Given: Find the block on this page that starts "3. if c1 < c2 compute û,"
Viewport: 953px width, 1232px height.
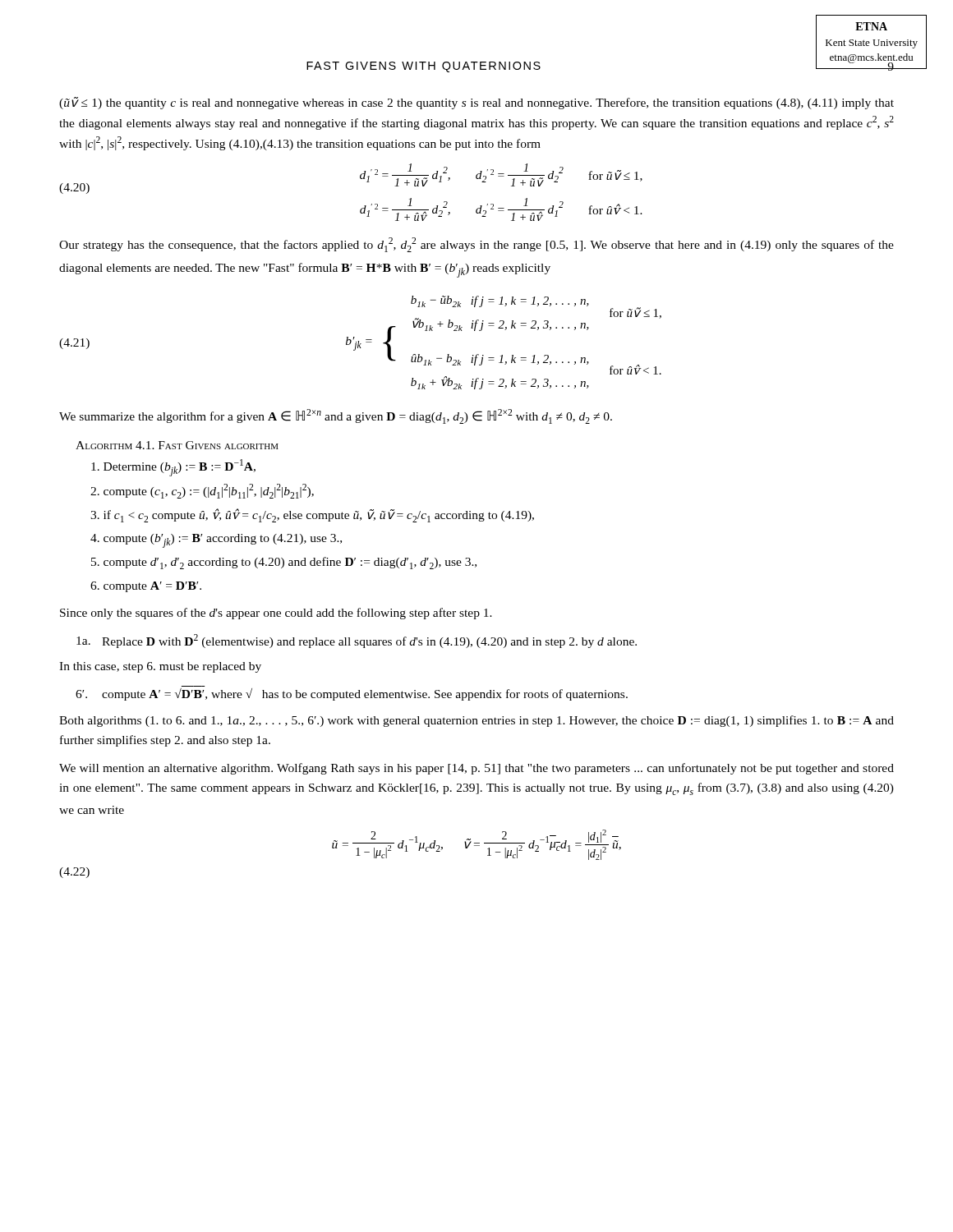Looking at the screenshot, I should [x=313, y=516].
